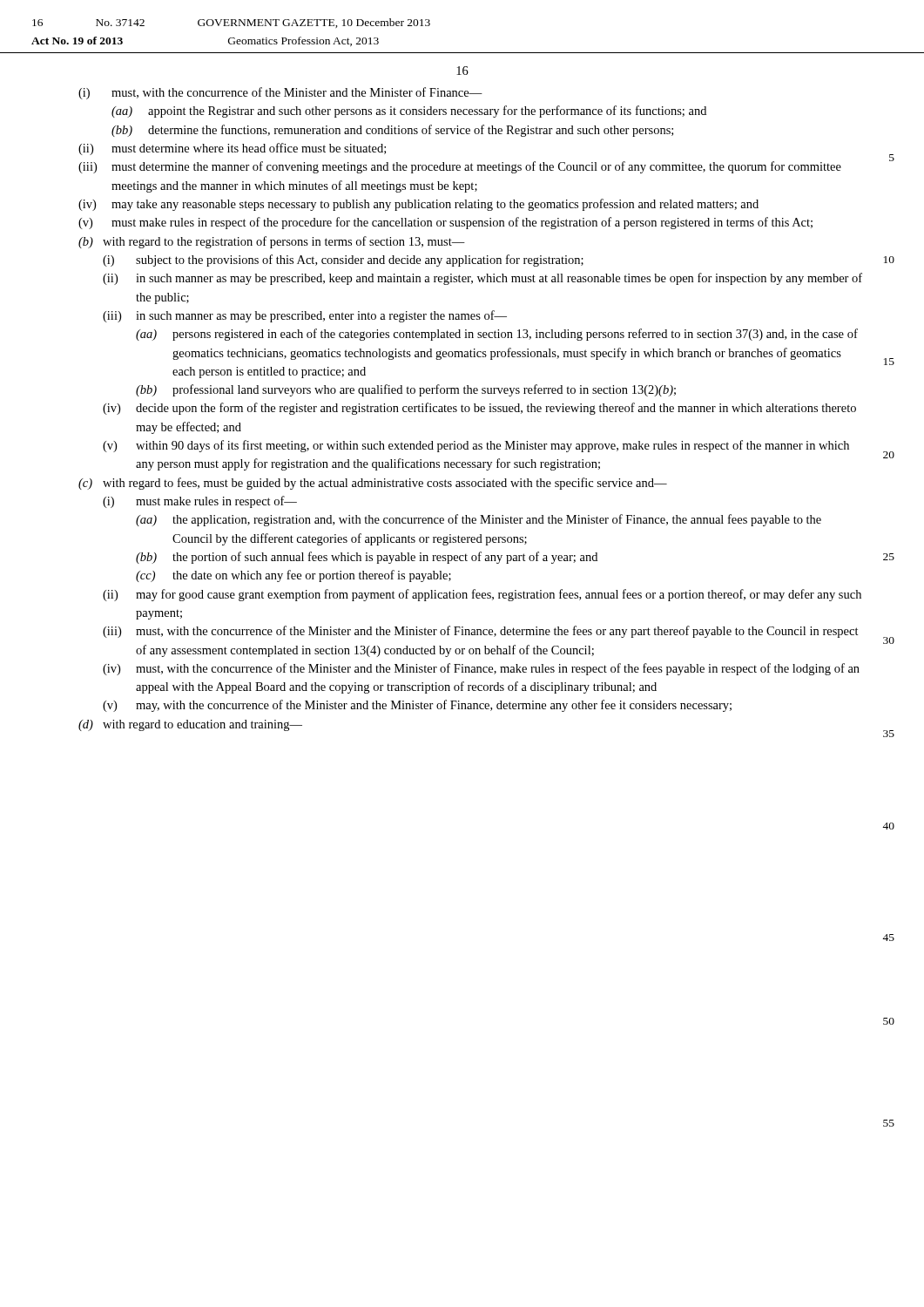Select the passage starting "(bb) professional land surveyors who are qualified to"
Viewport: 924px width, 1307px height.
[x=406, y=390]
